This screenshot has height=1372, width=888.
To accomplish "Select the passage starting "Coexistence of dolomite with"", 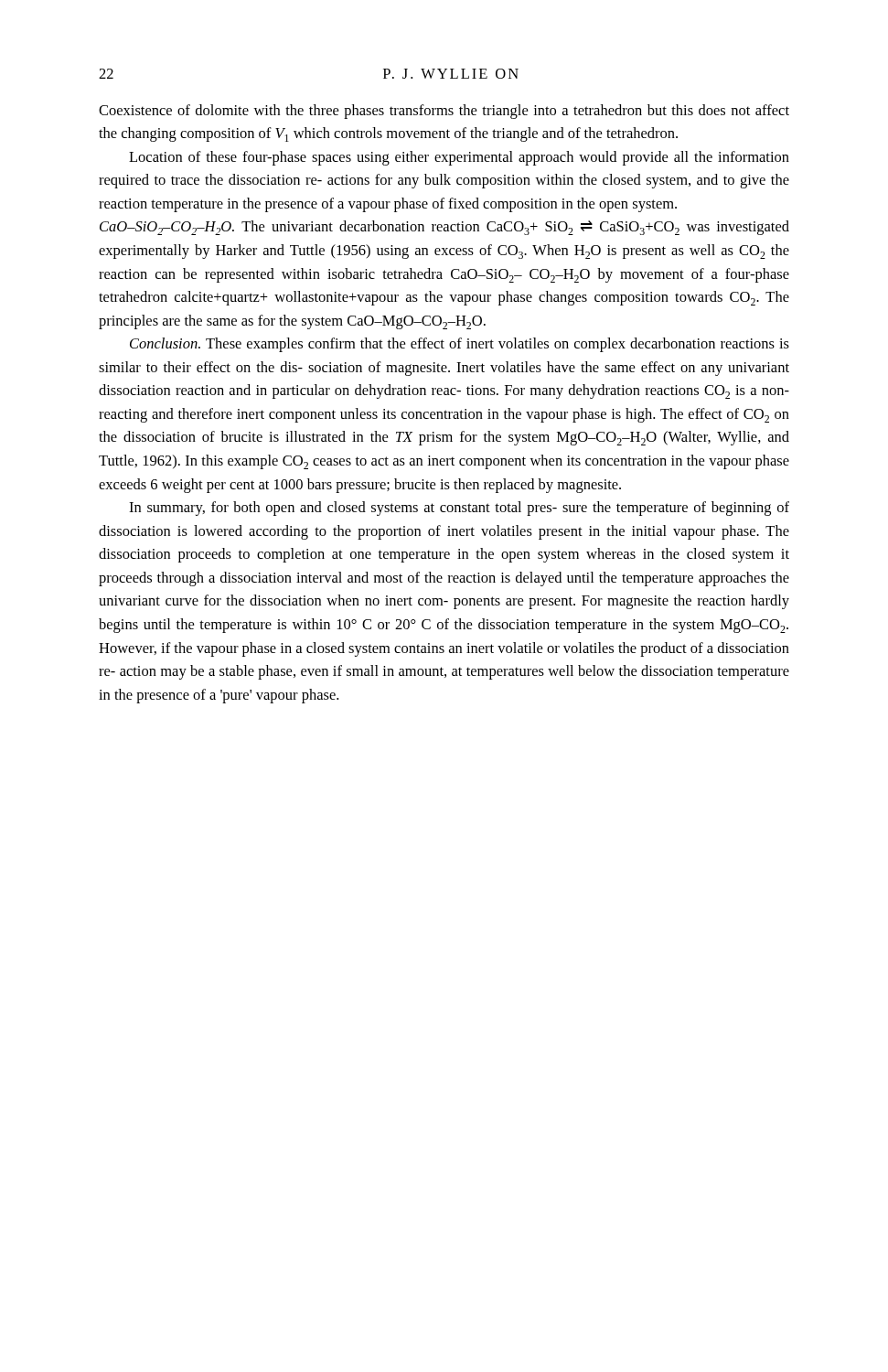I will [x=444, y=122].
